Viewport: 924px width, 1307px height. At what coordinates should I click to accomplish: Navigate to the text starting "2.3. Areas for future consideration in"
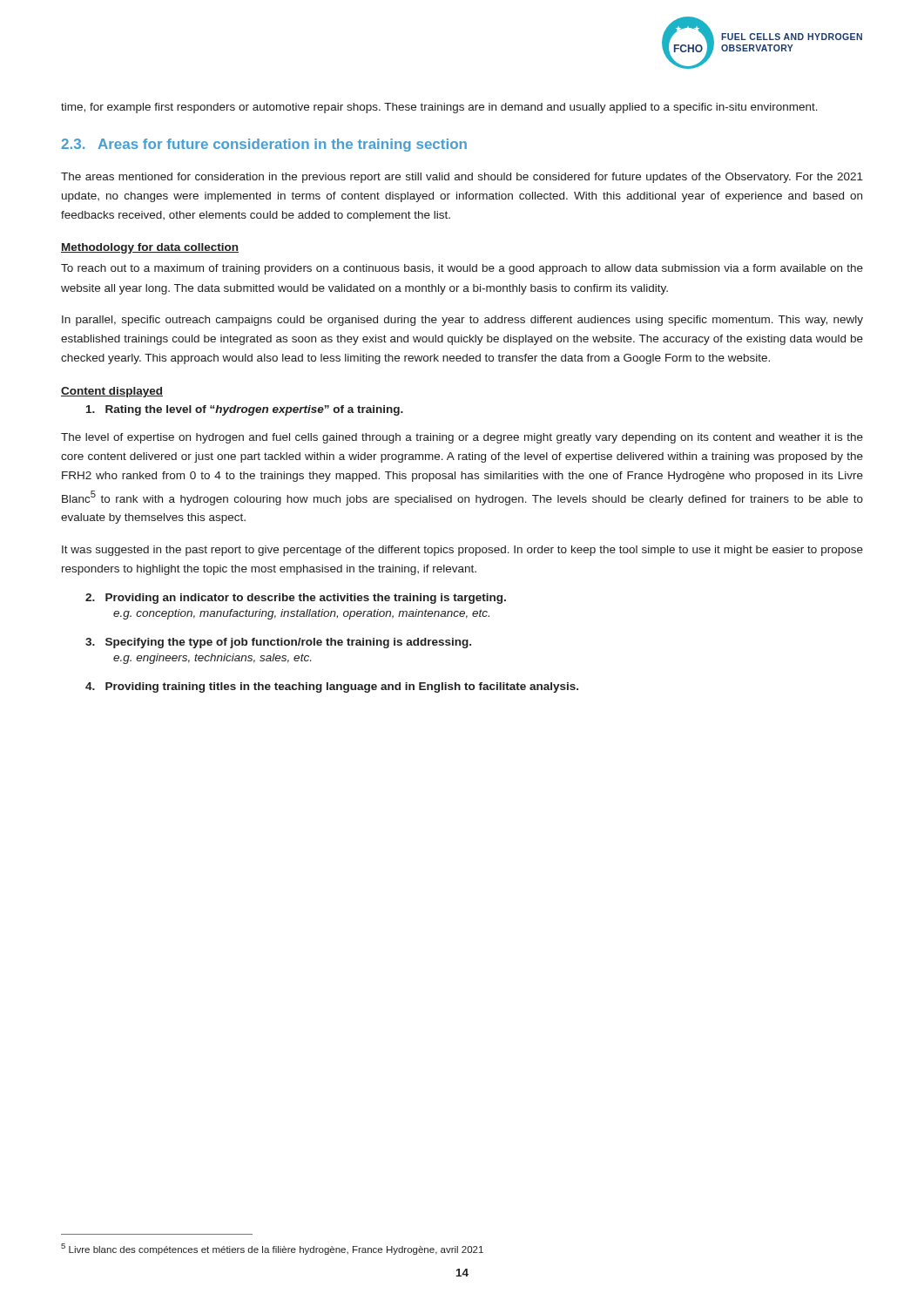coord(264,144)
